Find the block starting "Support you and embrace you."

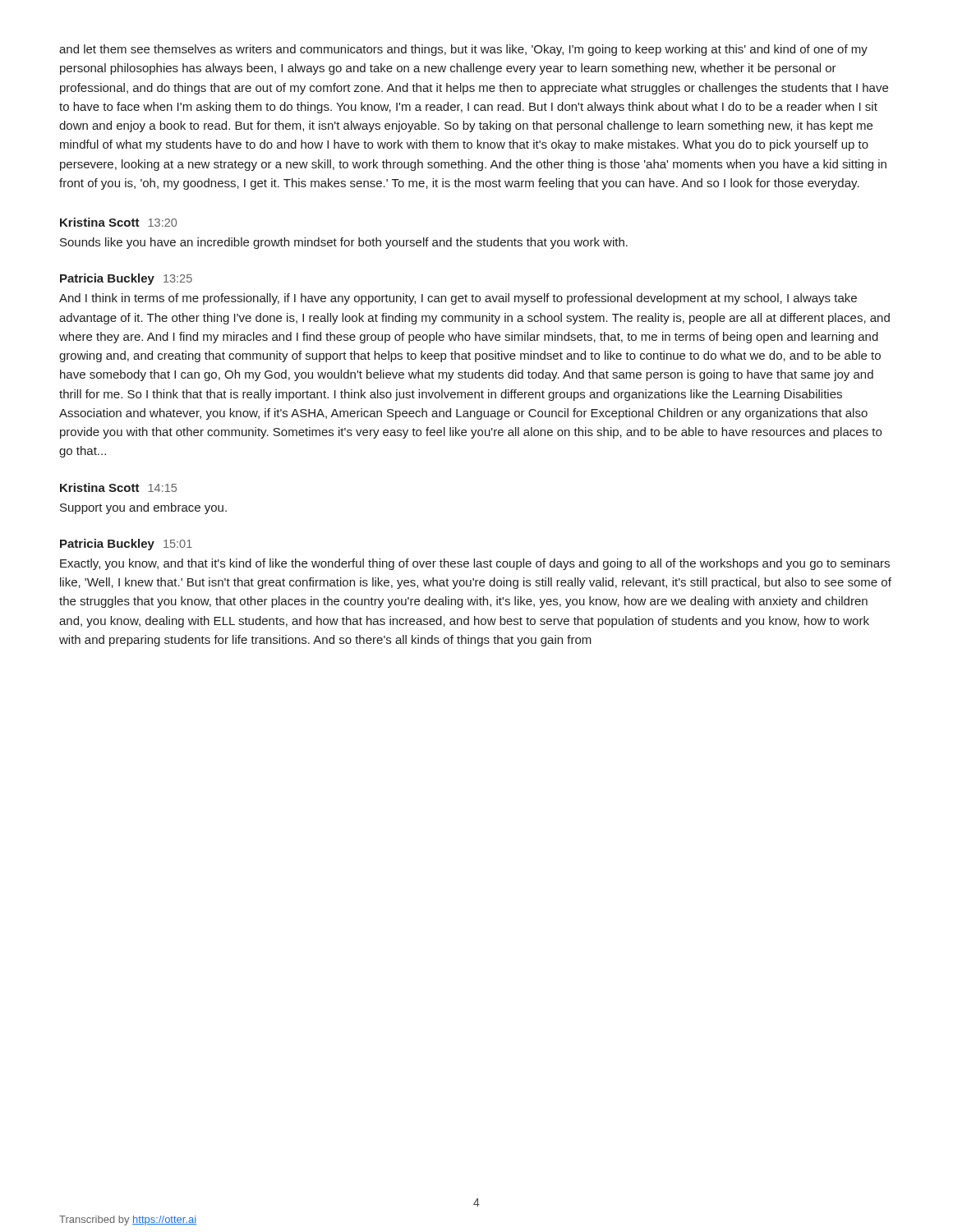click(x=143, y=507)
